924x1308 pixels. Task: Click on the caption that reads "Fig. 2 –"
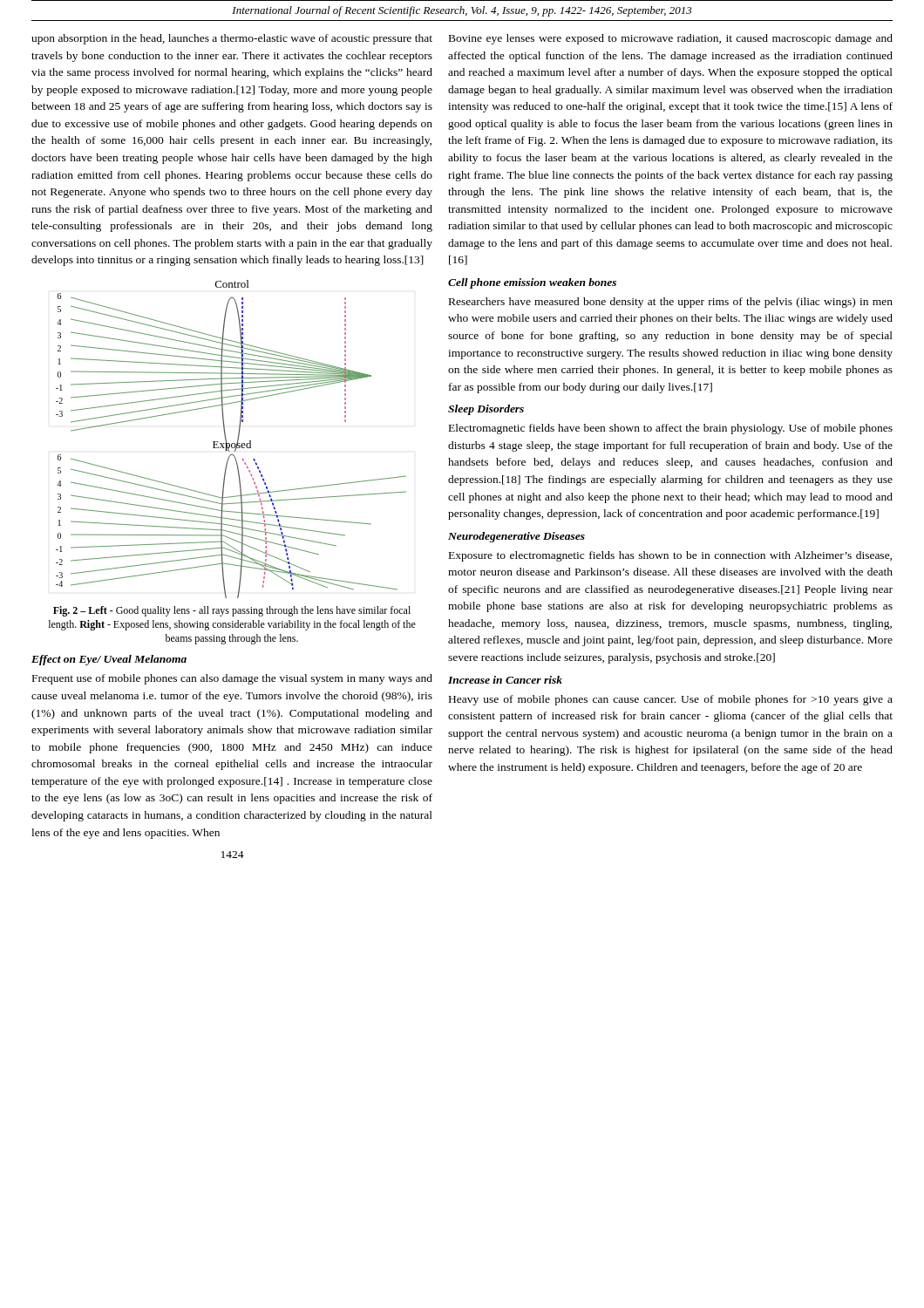pos(232,624)
